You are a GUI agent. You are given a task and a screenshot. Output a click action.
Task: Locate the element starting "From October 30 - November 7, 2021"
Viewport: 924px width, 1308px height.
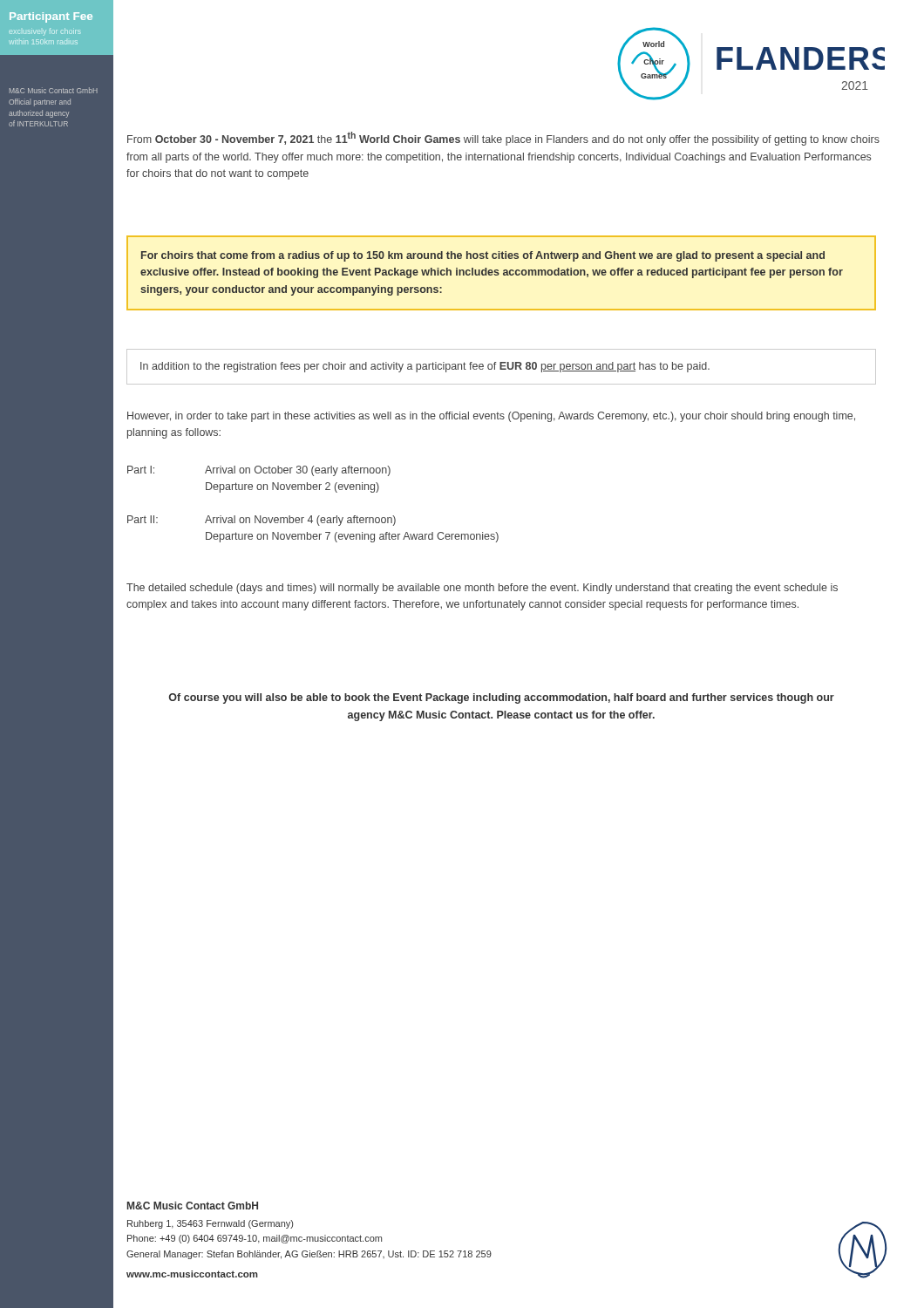pyautogui.click(x=503, y=155)
